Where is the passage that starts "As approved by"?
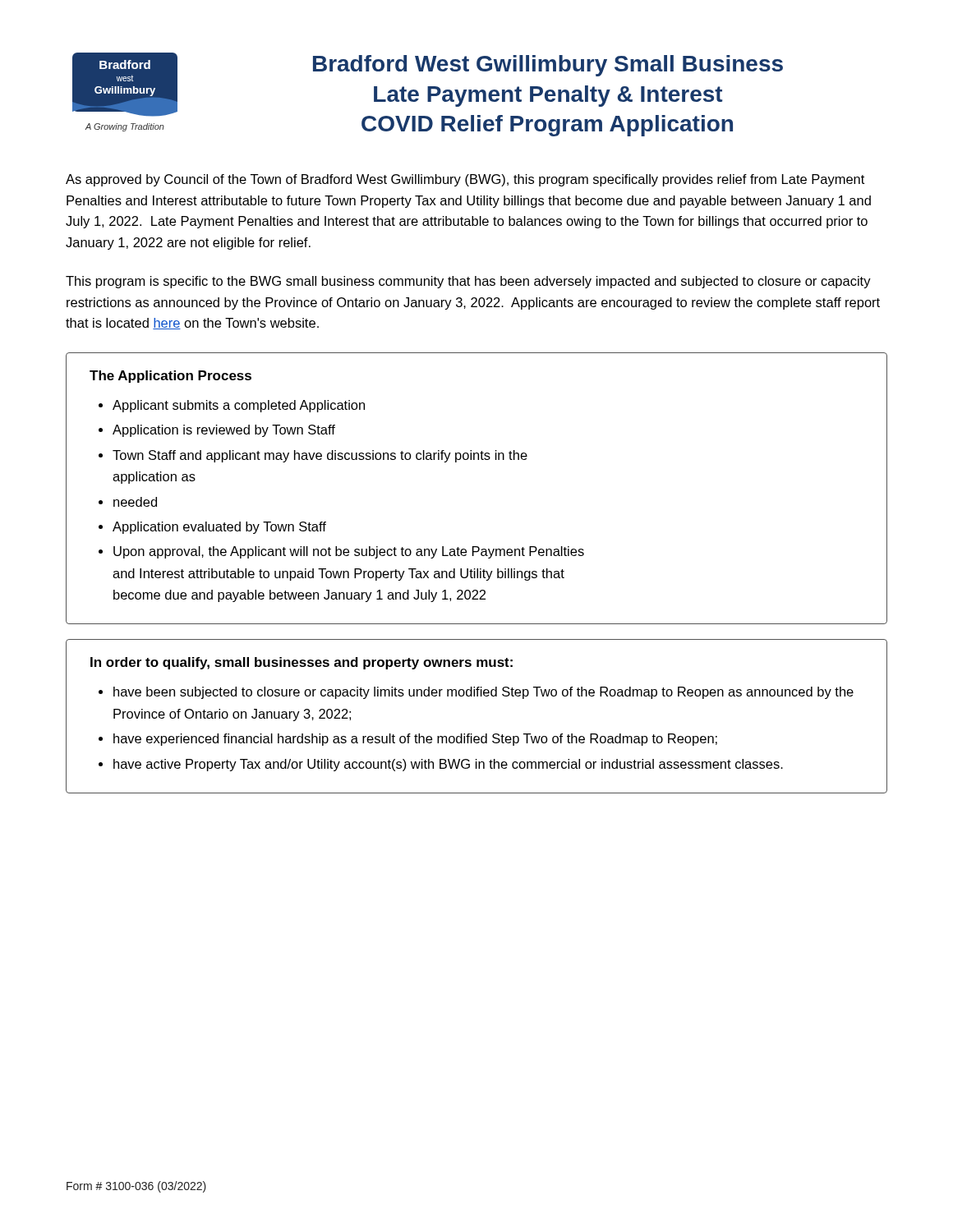 click(469, 211)
